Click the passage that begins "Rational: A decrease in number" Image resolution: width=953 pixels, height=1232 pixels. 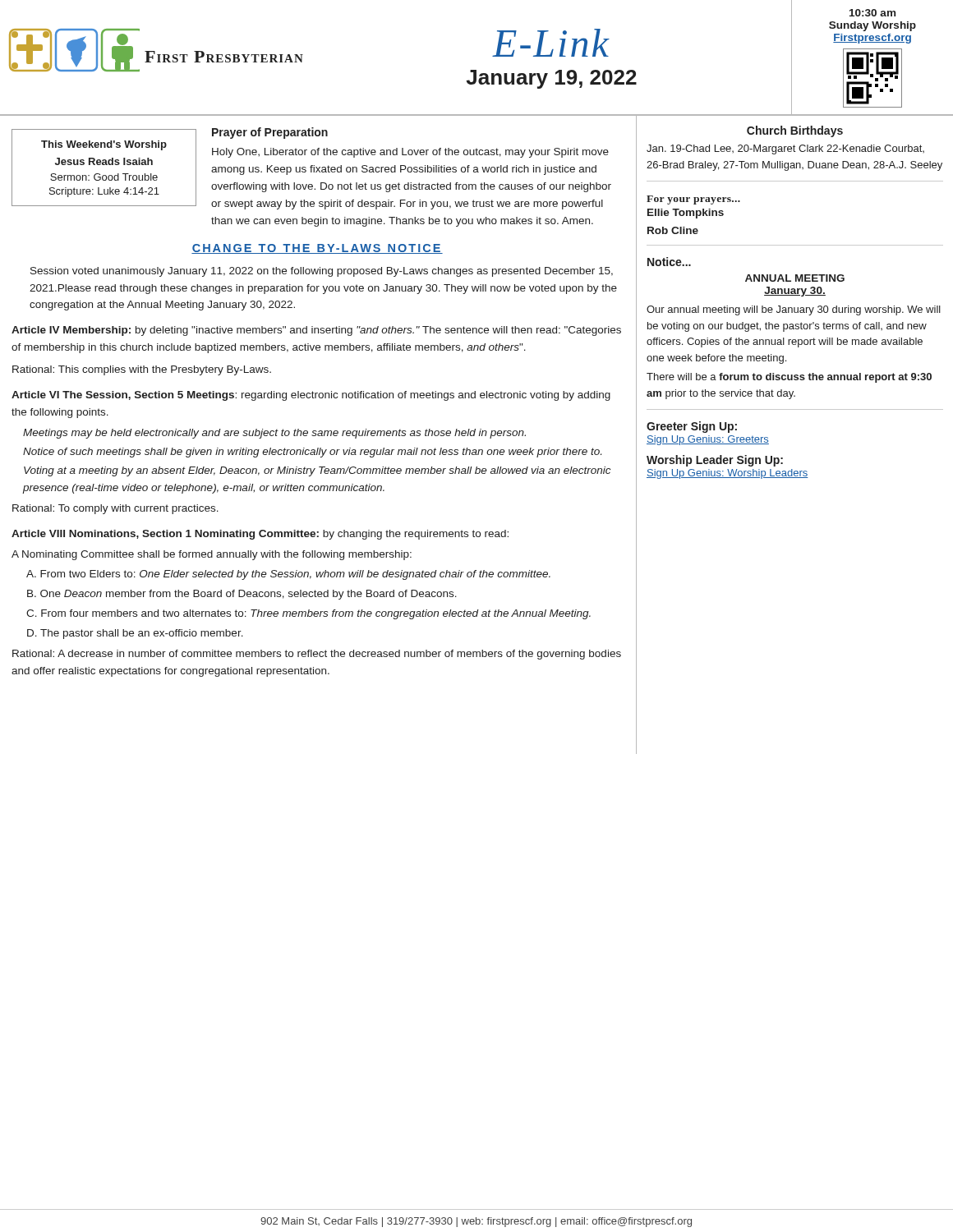316,662
